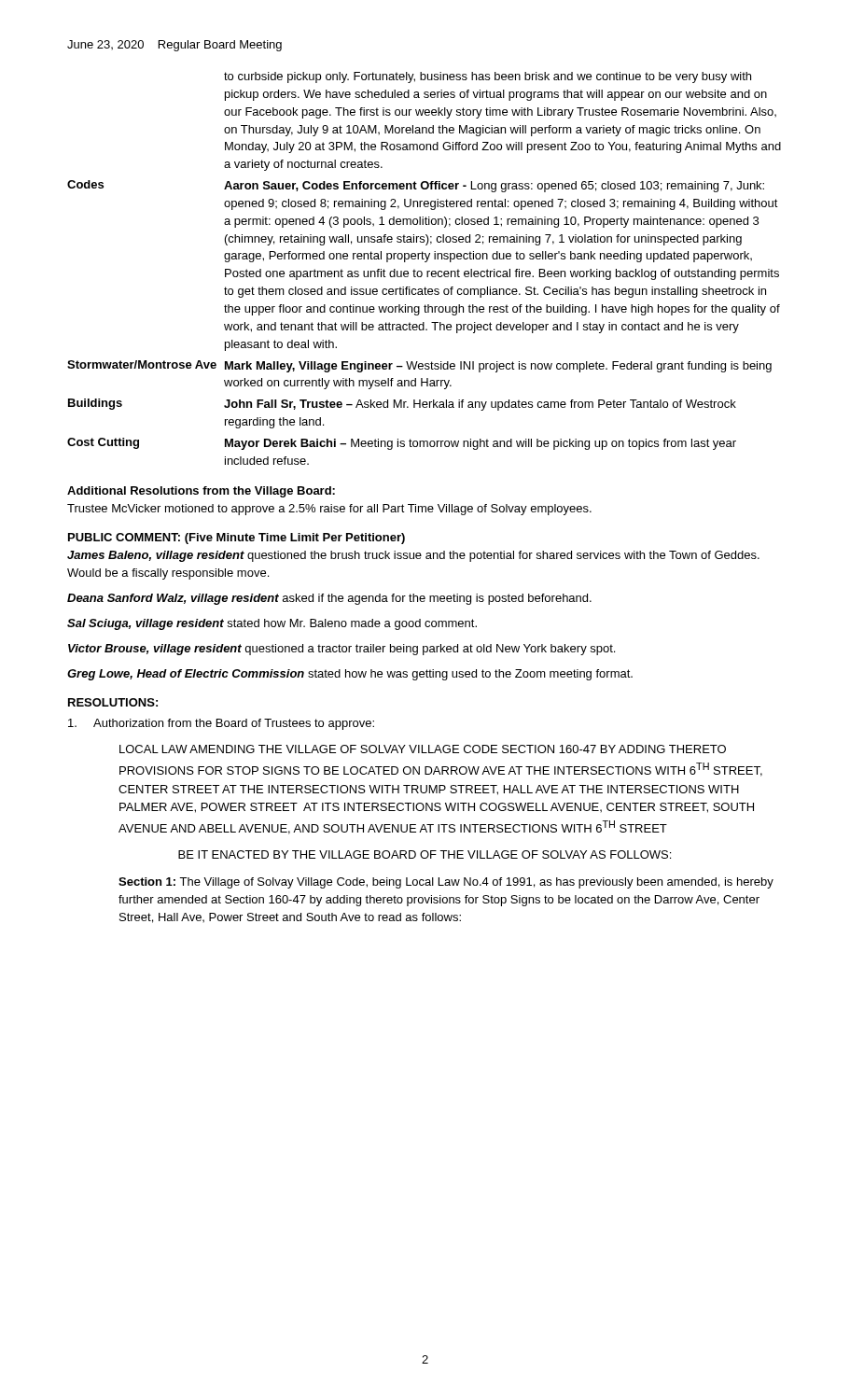Locate the text block with the text "Stormwater/Montrose Ave Mark Malley, Village Engineer"
850x1400 pixels.
coord(425,375)
